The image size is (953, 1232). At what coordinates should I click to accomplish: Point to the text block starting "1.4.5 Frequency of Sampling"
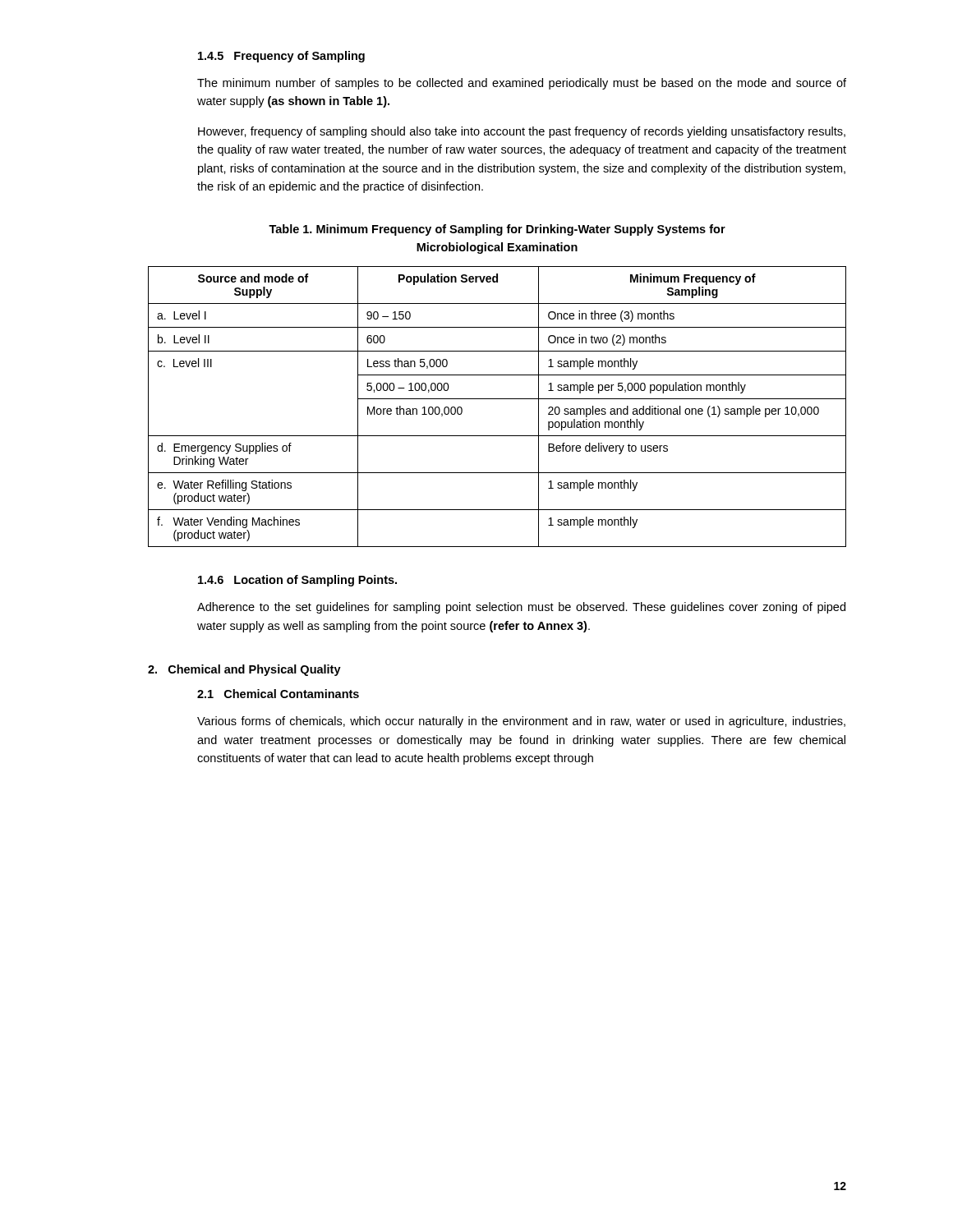(281, 56)
